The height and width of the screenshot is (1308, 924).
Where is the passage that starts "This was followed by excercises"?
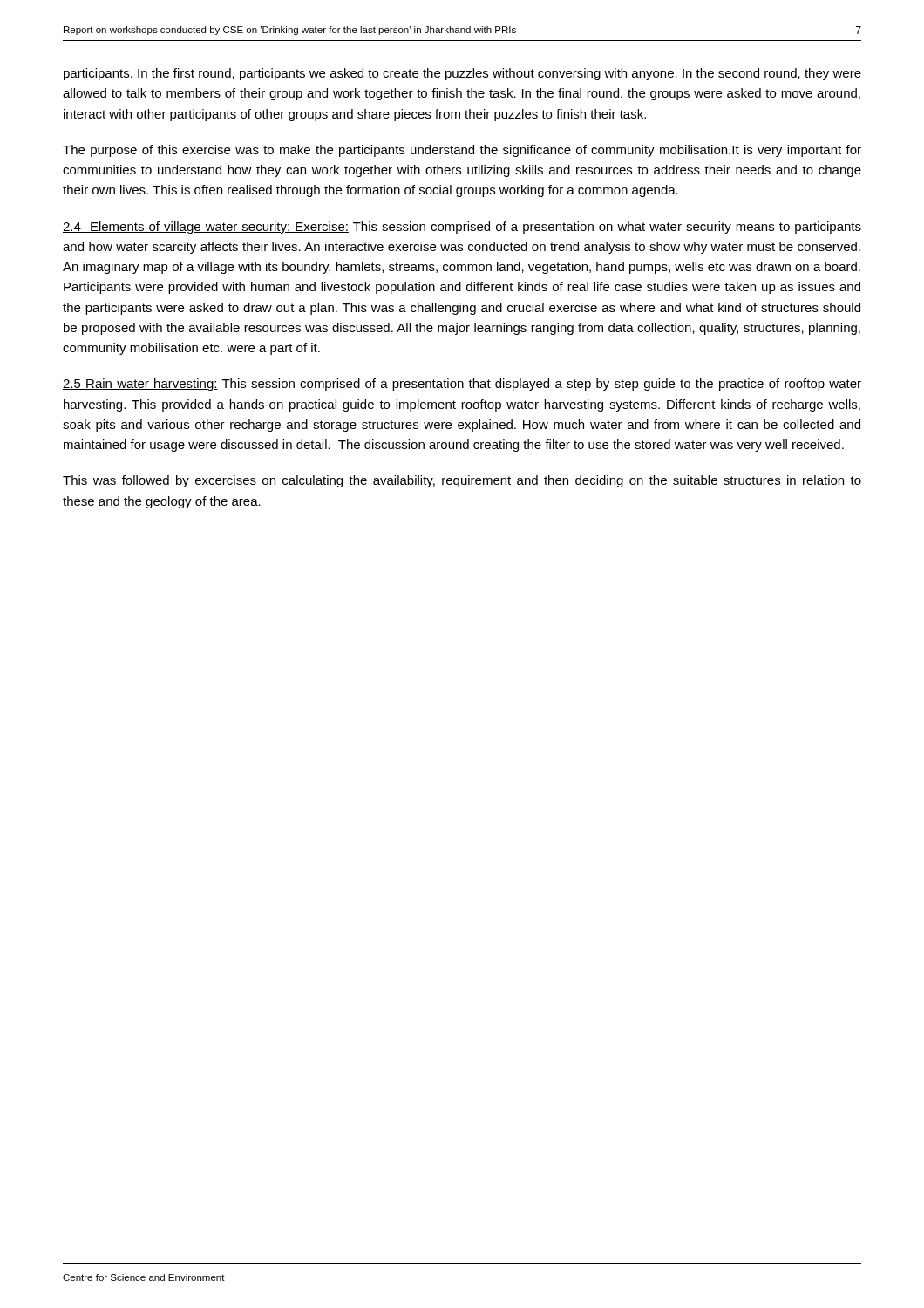pyautogui.click(x=462, y=490)
